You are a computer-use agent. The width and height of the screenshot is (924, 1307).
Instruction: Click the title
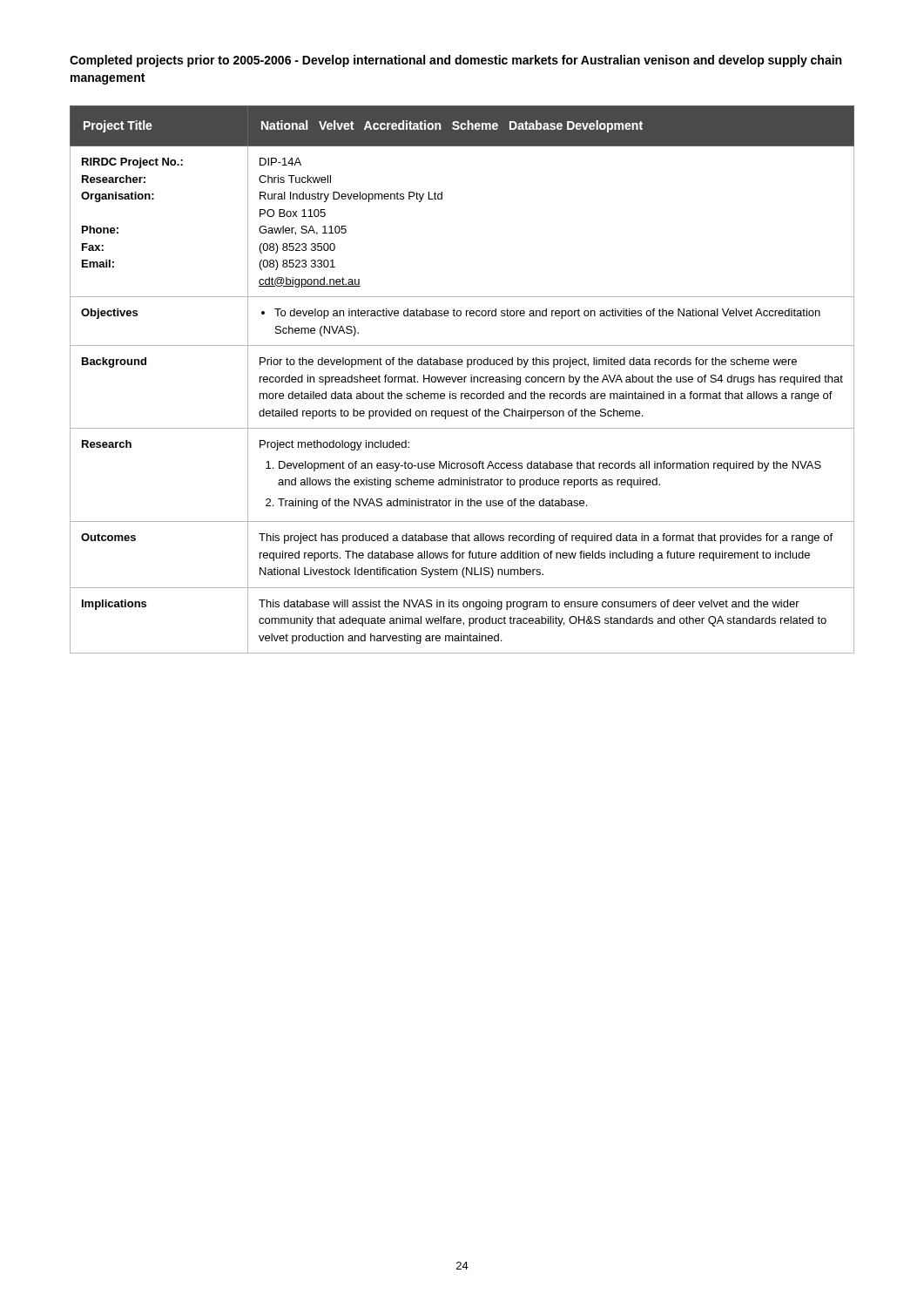coord(456,69)
